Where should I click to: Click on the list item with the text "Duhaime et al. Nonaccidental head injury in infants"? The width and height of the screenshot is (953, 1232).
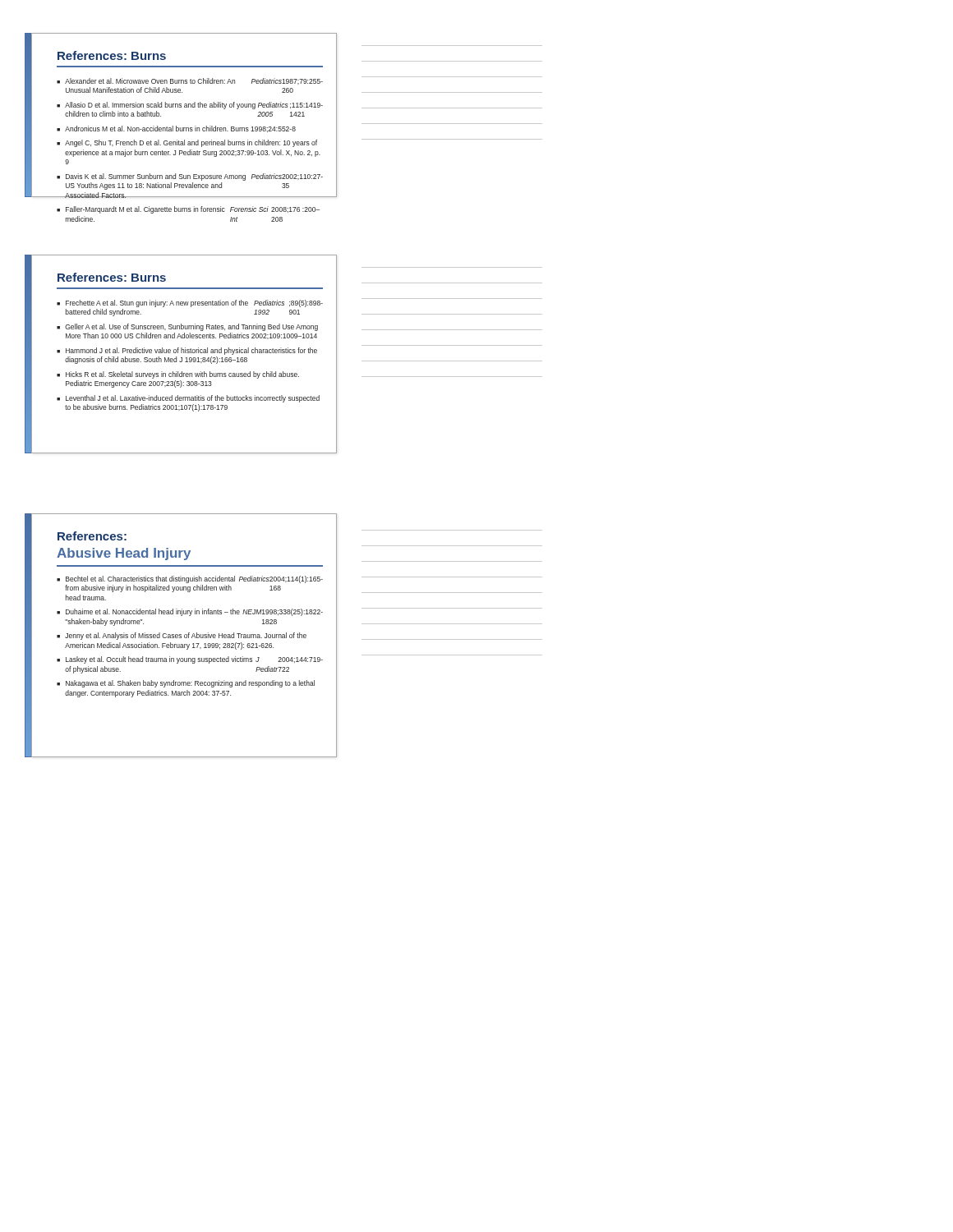click(x=194, y=617)
